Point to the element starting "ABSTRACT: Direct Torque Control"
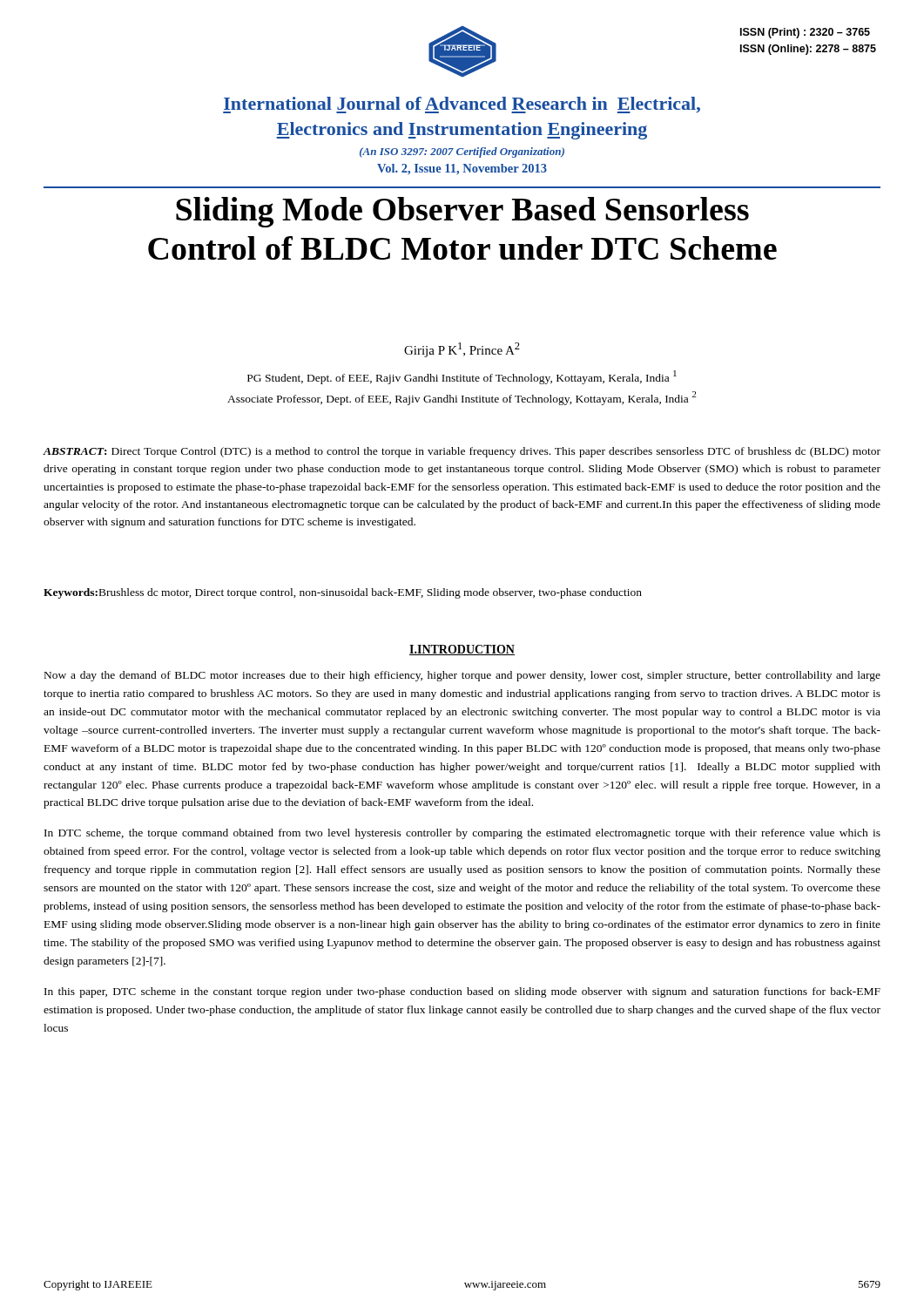The image size is (924, 1307). click(462, 486)
